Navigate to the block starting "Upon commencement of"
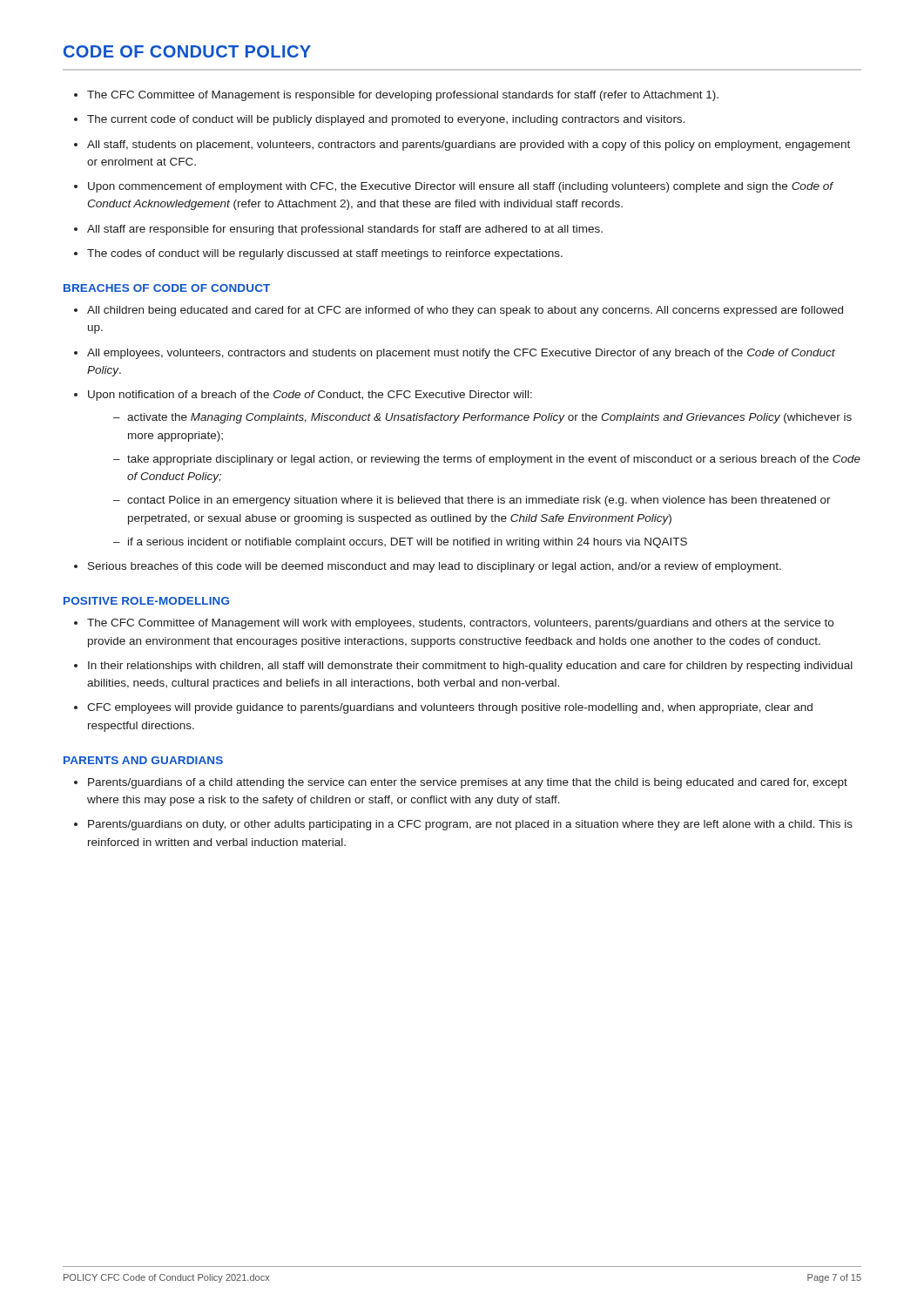Viewport: 924px width, 1307px height. (474, 195)
